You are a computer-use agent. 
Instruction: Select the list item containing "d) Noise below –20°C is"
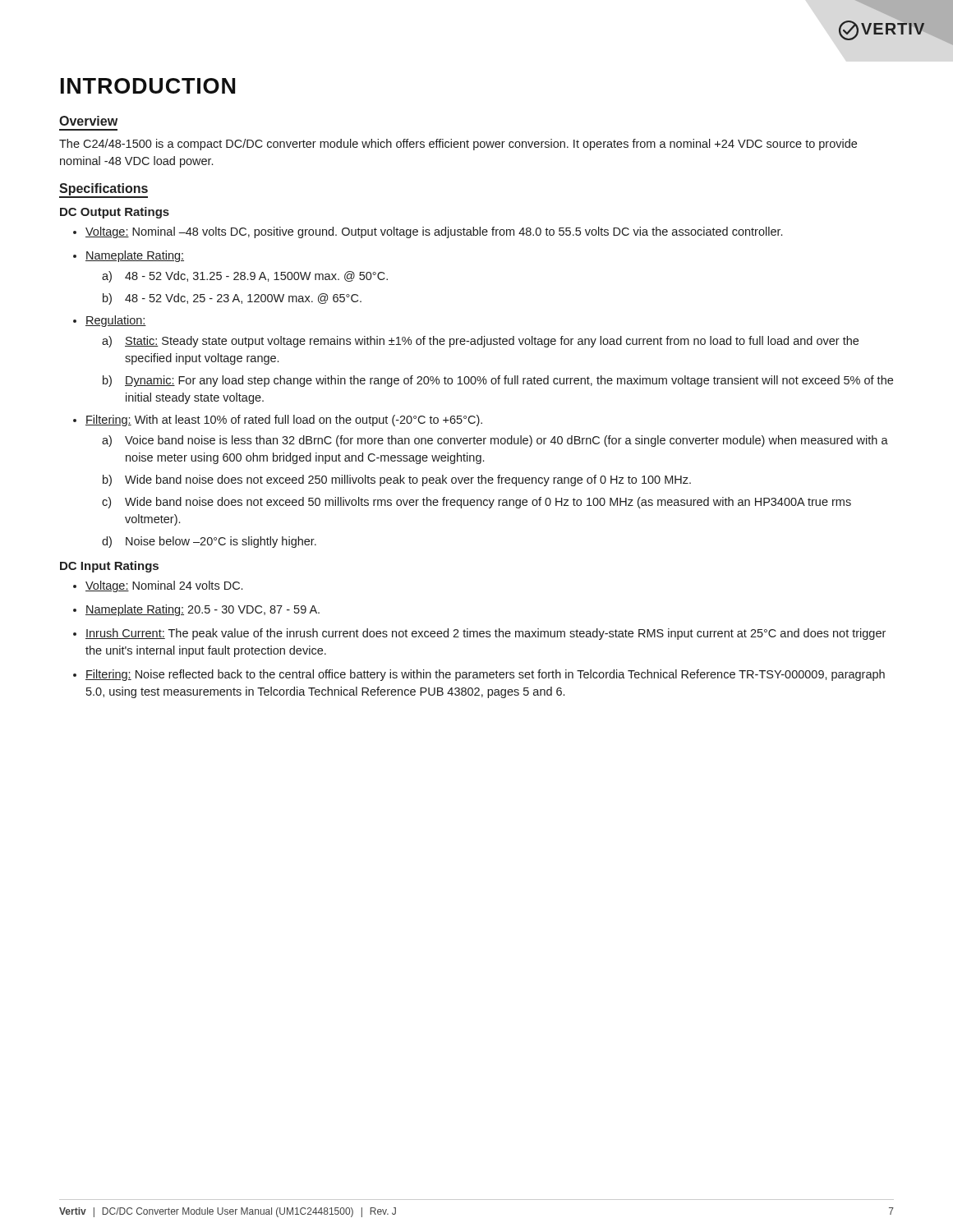(x=209, y=542)
